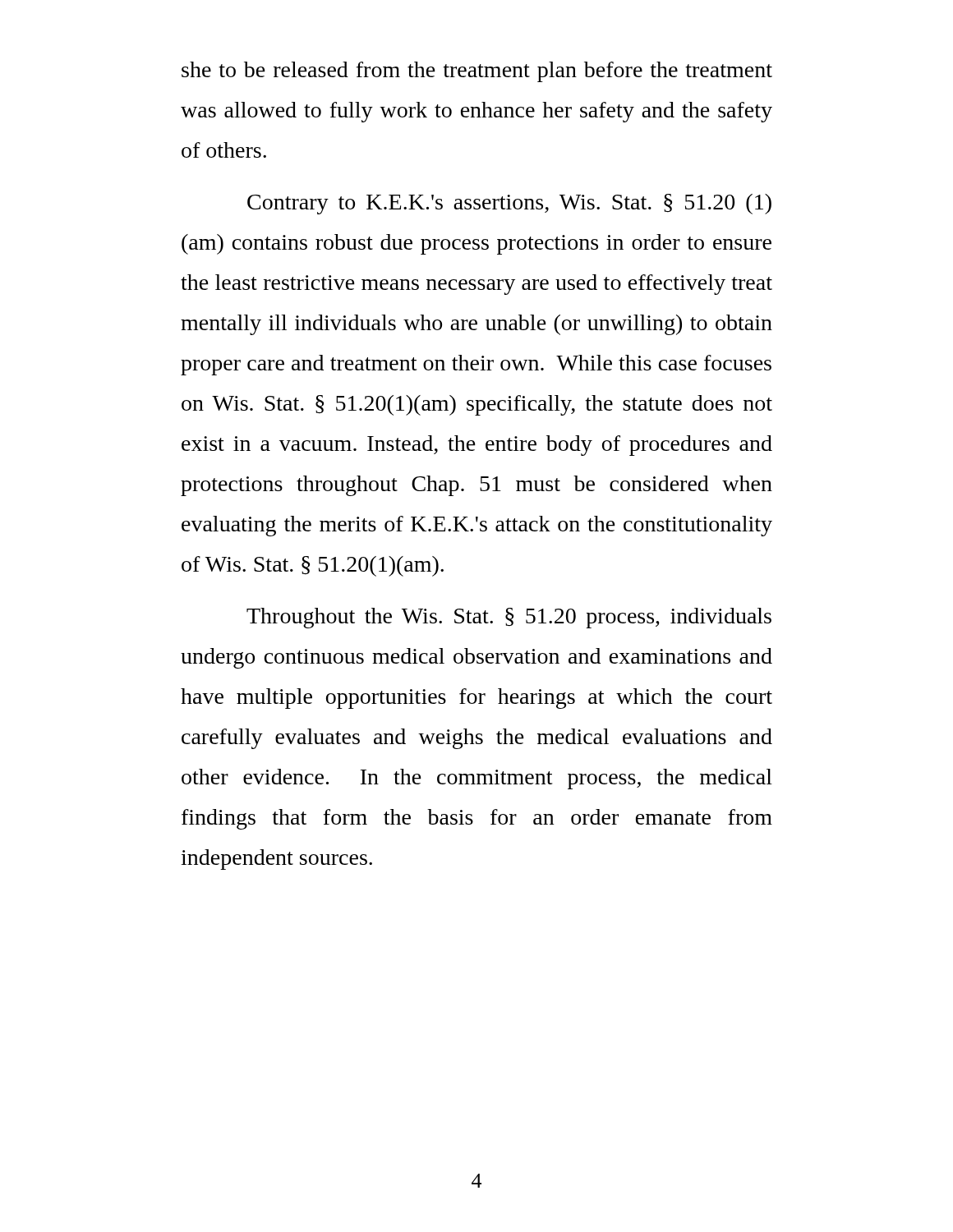Image resolution: width=953 pixels, height=1232 pixels.
Task: Point to the block beginning "Contrary to K.E.K.'s assertions,"
Action: click(x=509, y=204)
